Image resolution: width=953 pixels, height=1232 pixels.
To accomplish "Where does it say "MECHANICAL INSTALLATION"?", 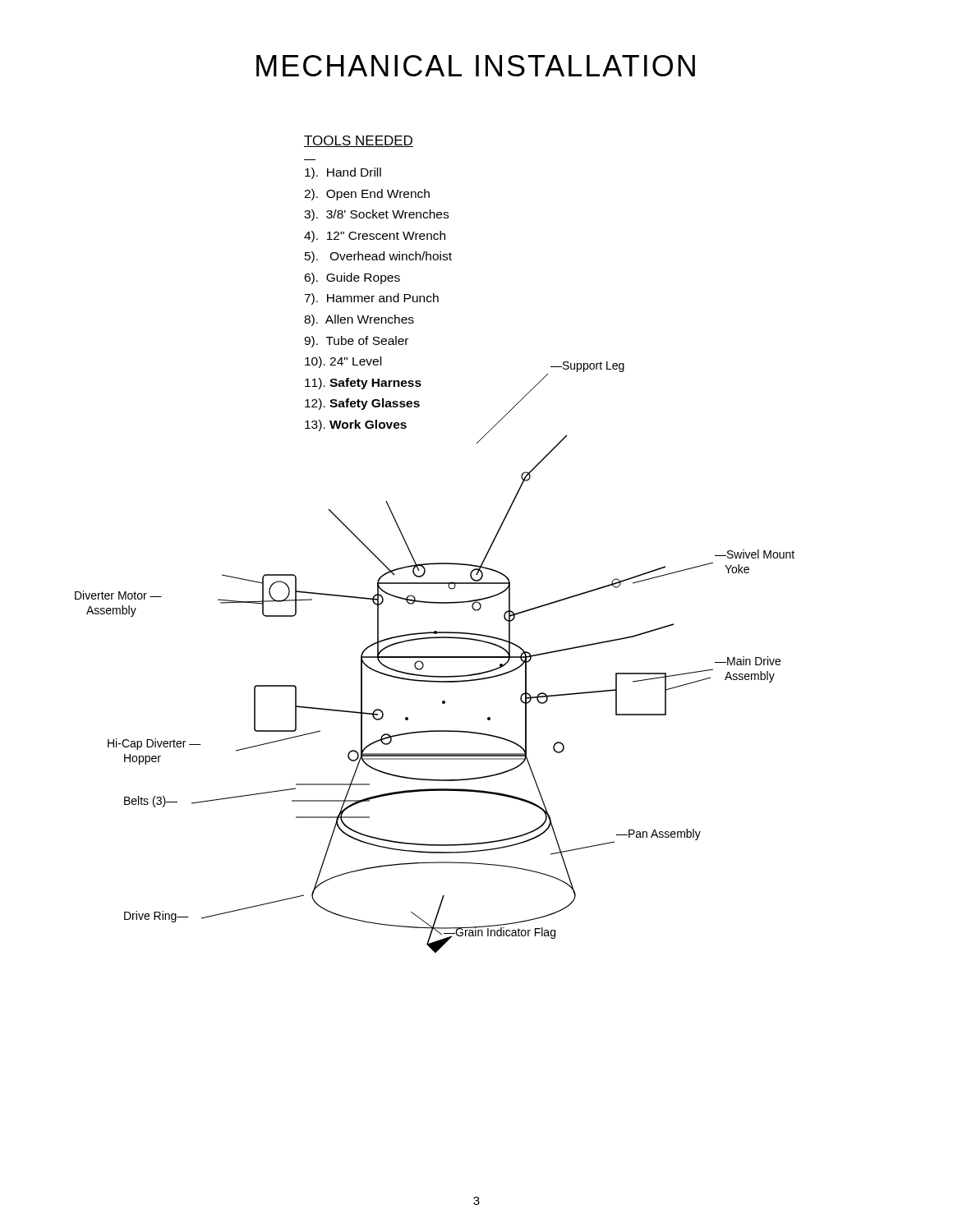I will pyautogui.click(x=476, y=67).
